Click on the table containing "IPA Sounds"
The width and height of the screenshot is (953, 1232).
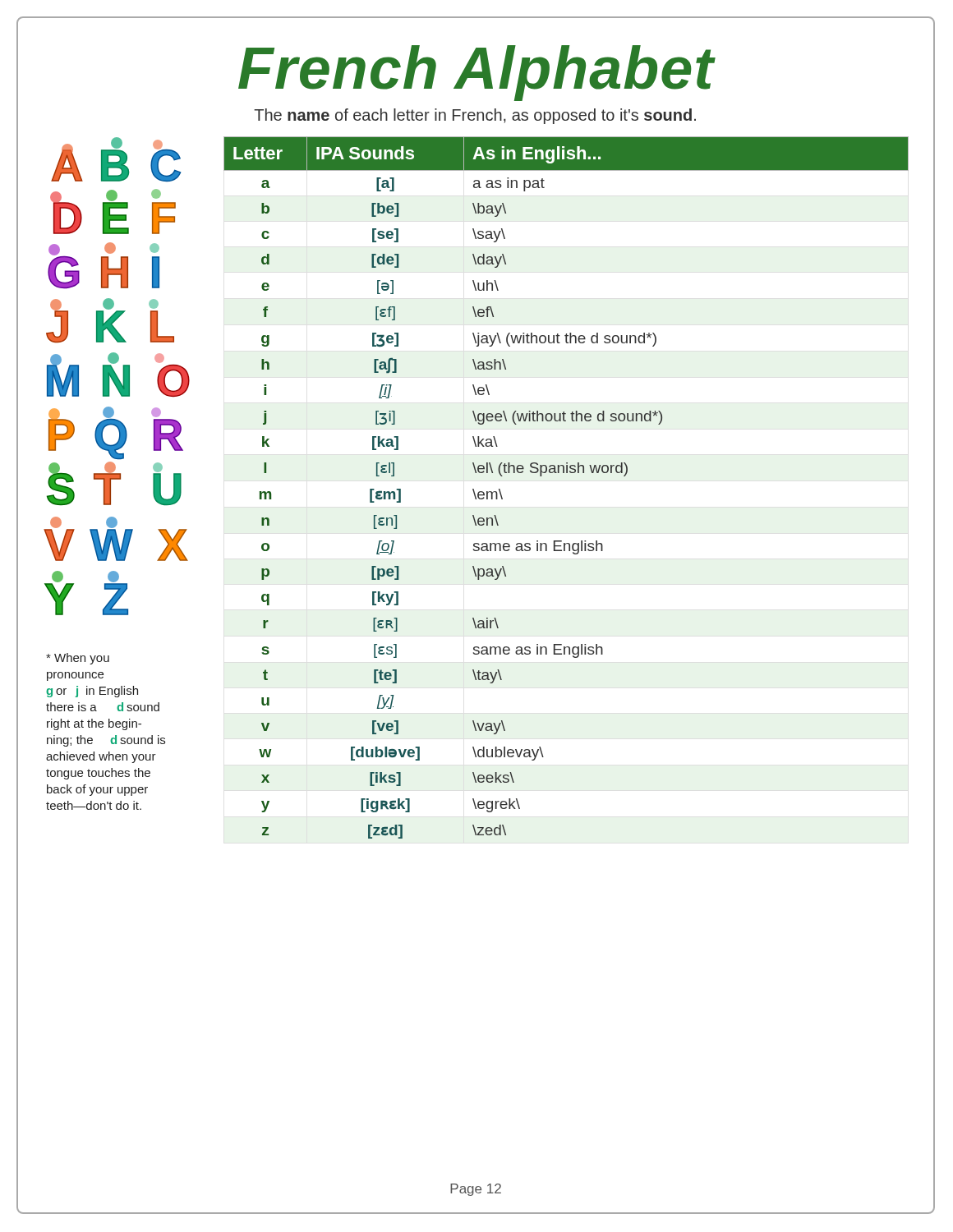[566, 490]
